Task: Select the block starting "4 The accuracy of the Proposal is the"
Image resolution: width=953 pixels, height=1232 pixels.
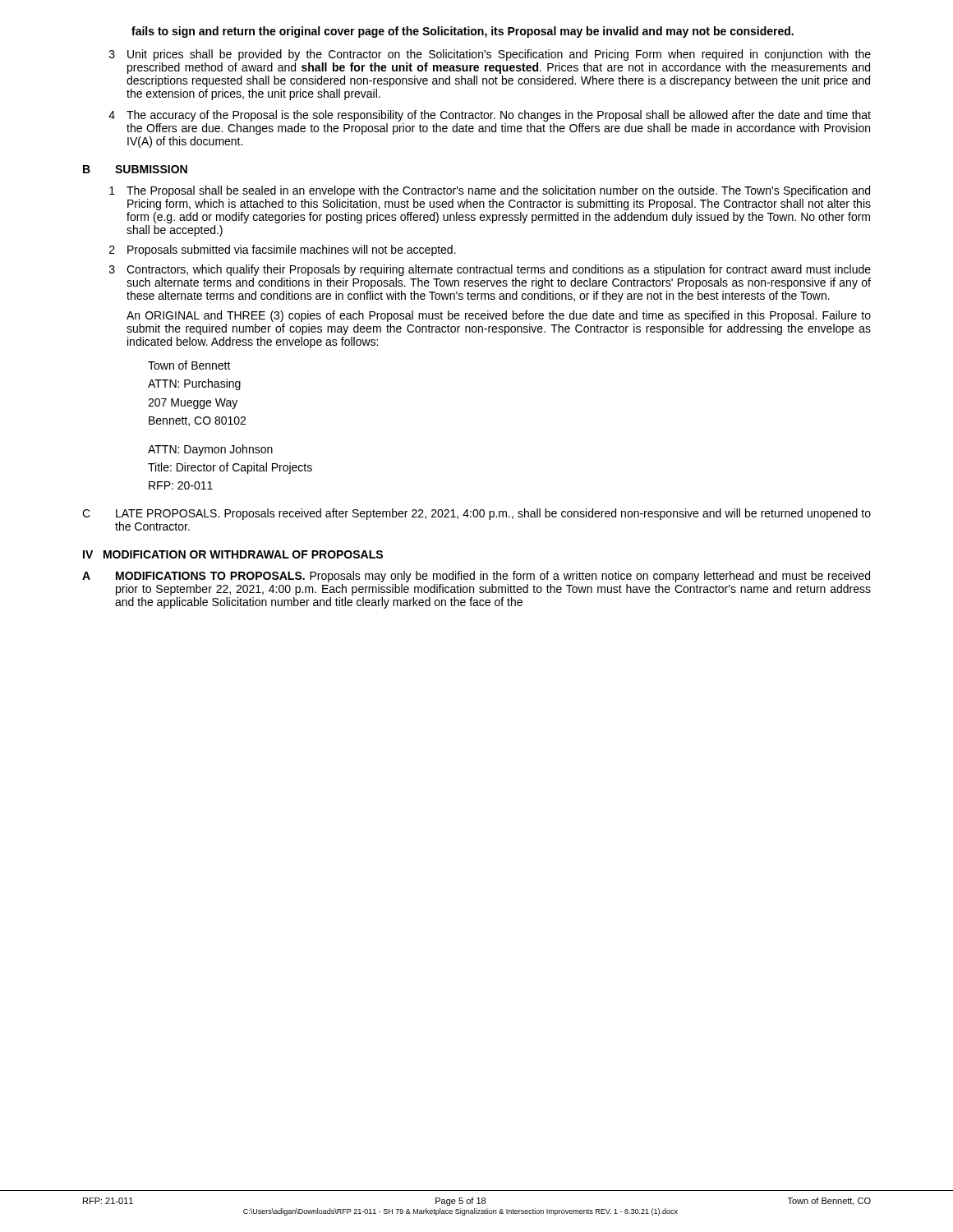Action: click(x=476, y=128)
